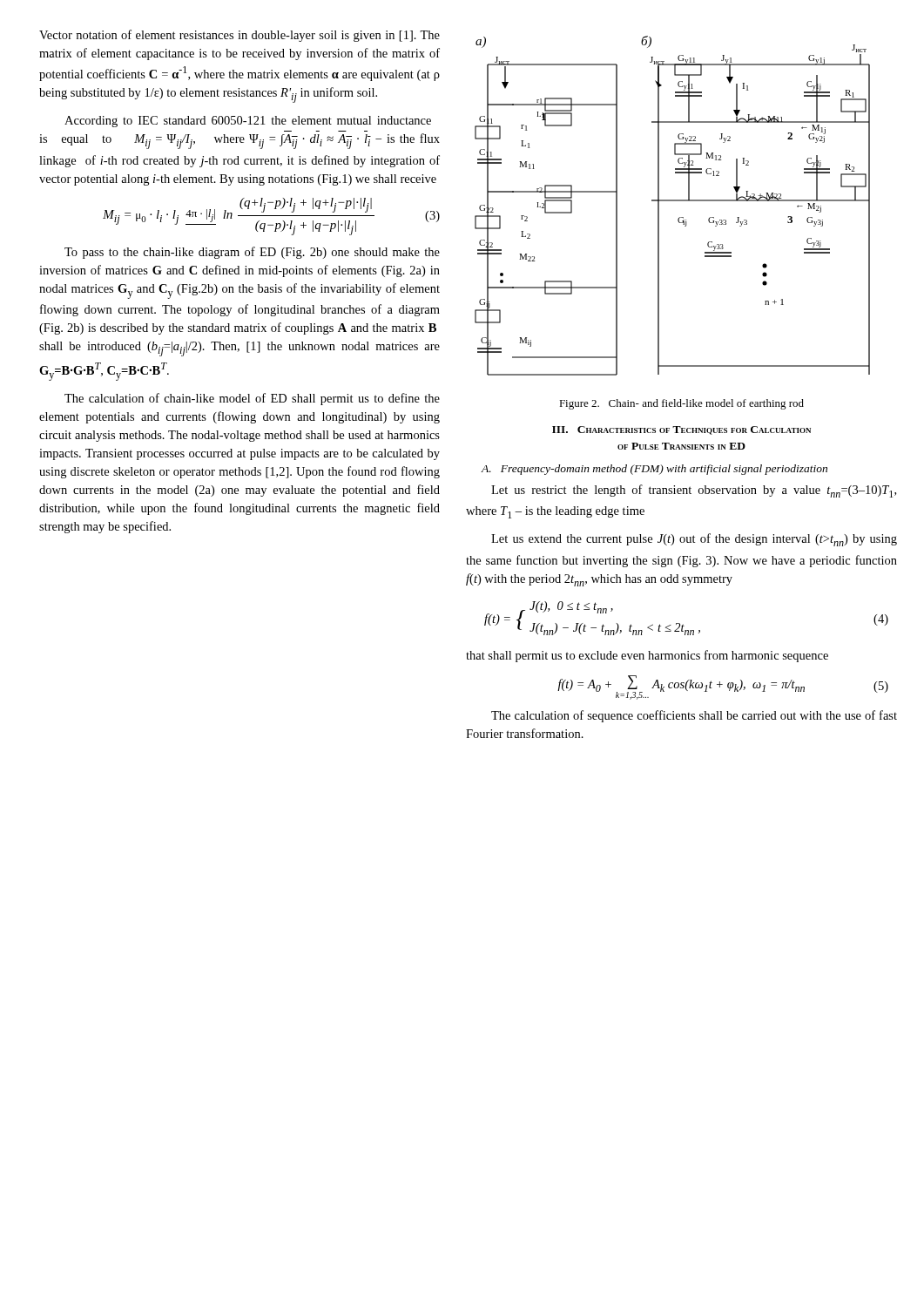Locate the text block that says "The calculation of chain-like model of ED"
Image resolution: width=924 pixels, height=1307 pixels.
tap(240, 462)
